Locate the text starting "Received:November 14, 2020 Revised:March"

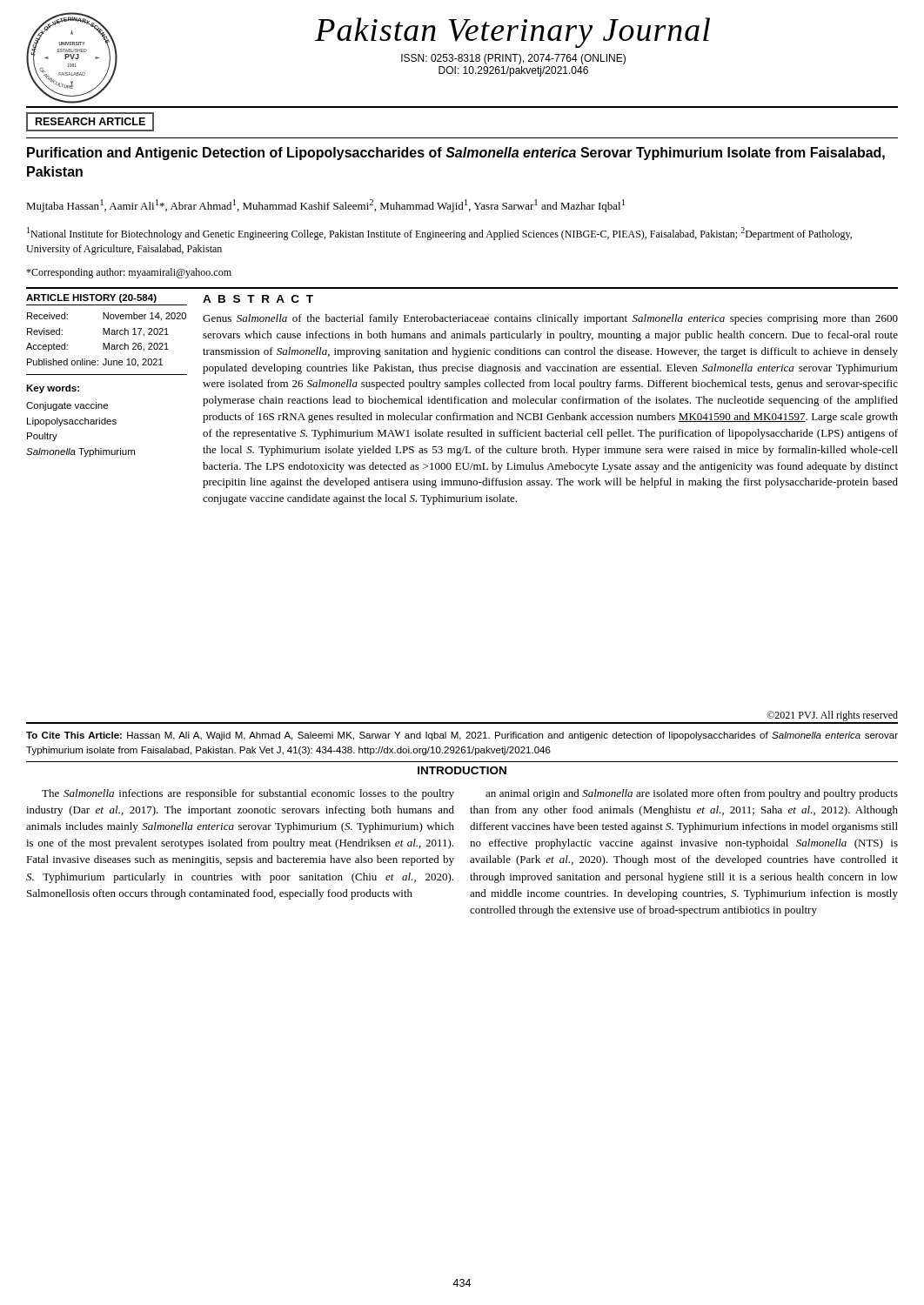[106, 339]
